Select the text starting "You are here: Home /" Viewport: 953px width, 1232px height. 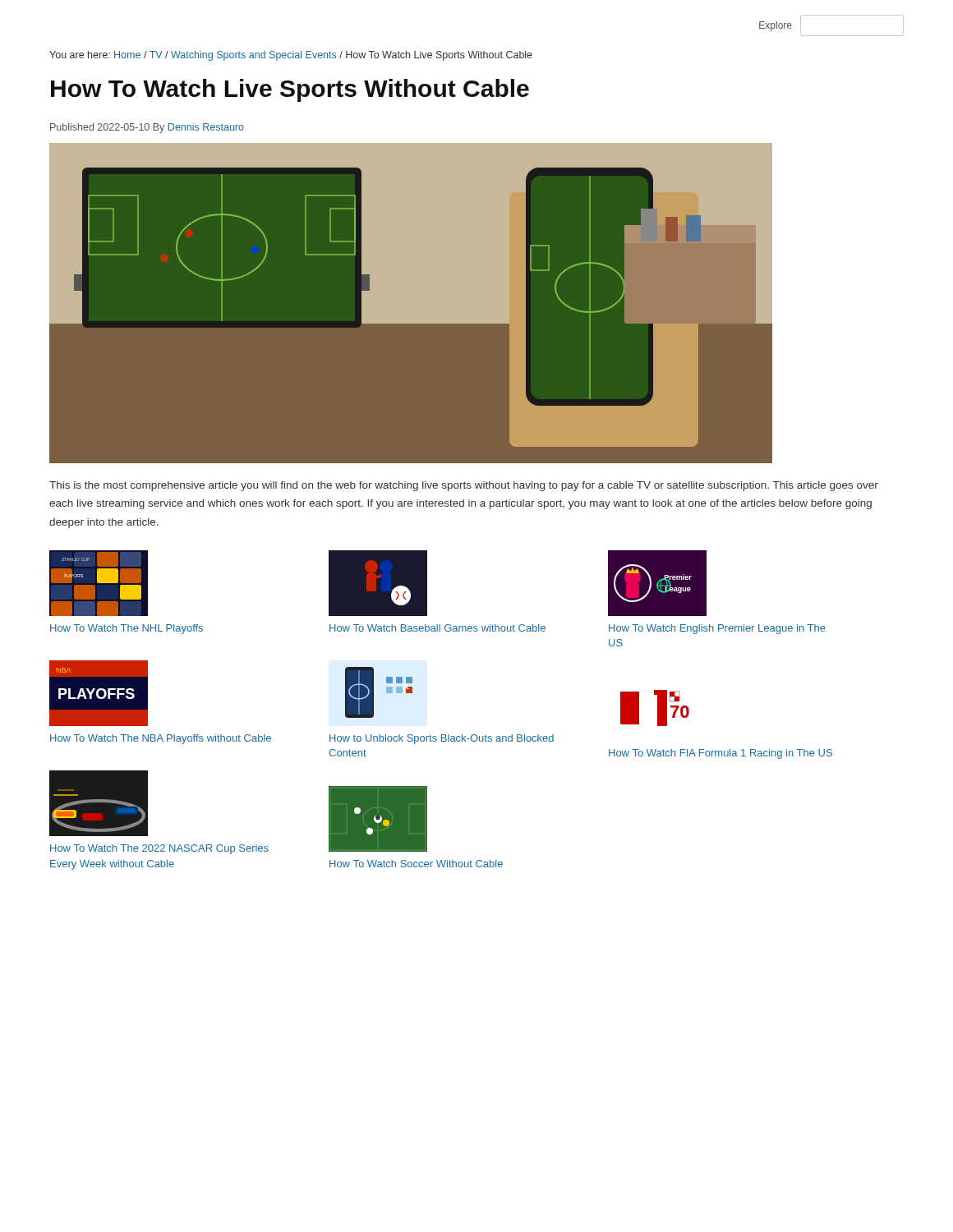coord(291,55)
